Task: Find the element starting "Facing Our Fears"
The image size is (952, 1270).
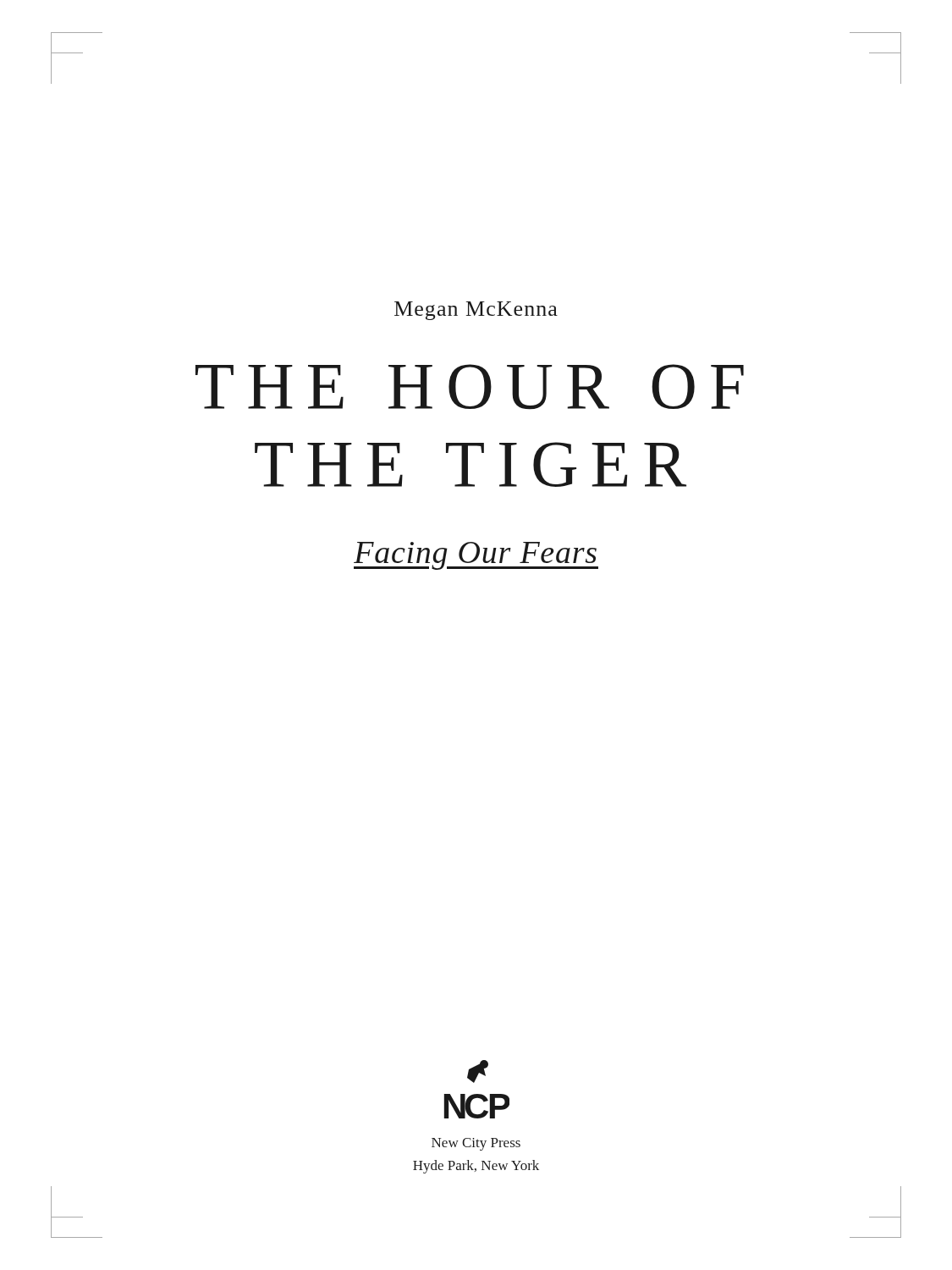Action: tap(476, 552)
